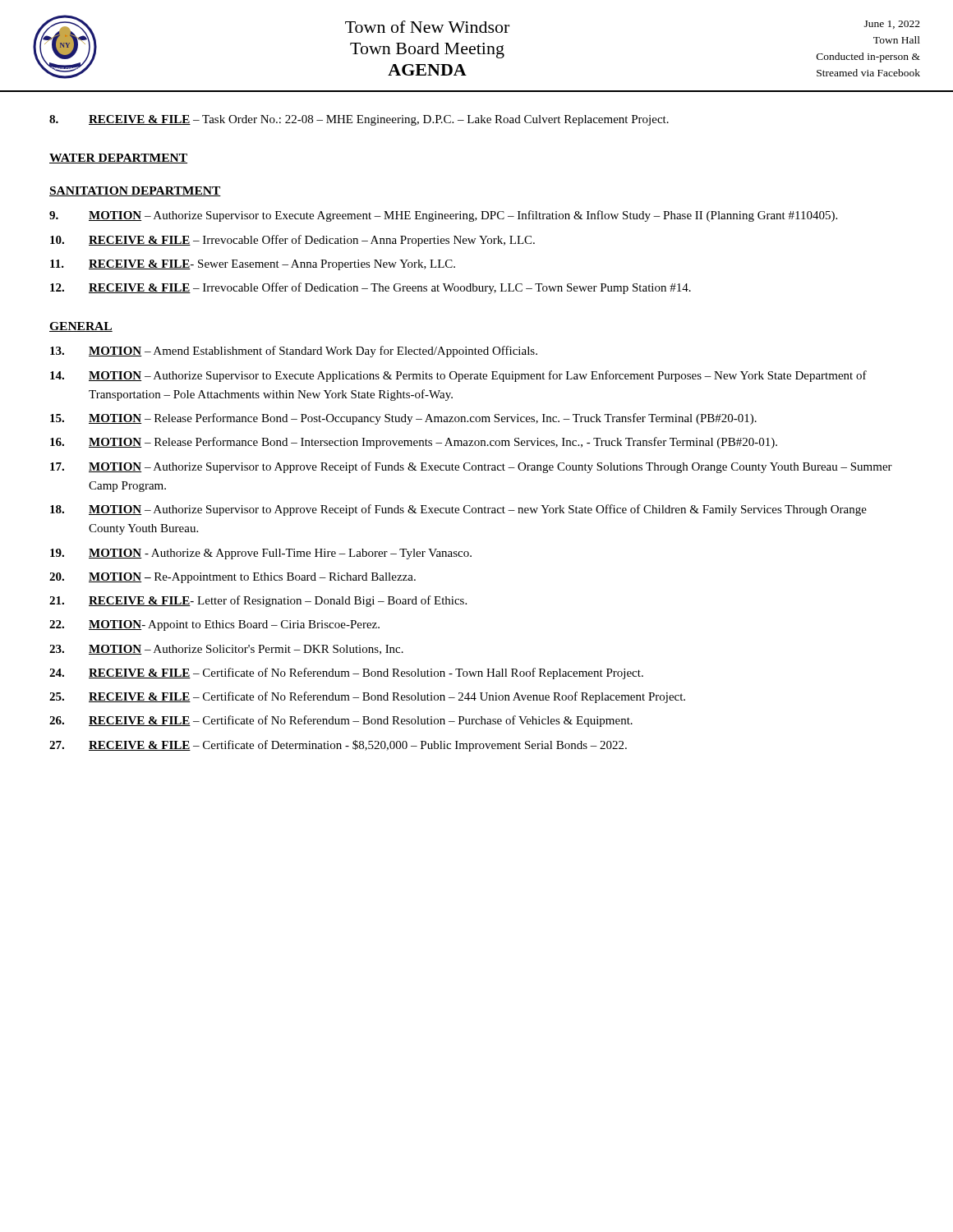Select the element starting "27. RECEIVE & FILE – Certificate"
The image size is (953, 1232).
pos(476,745)
